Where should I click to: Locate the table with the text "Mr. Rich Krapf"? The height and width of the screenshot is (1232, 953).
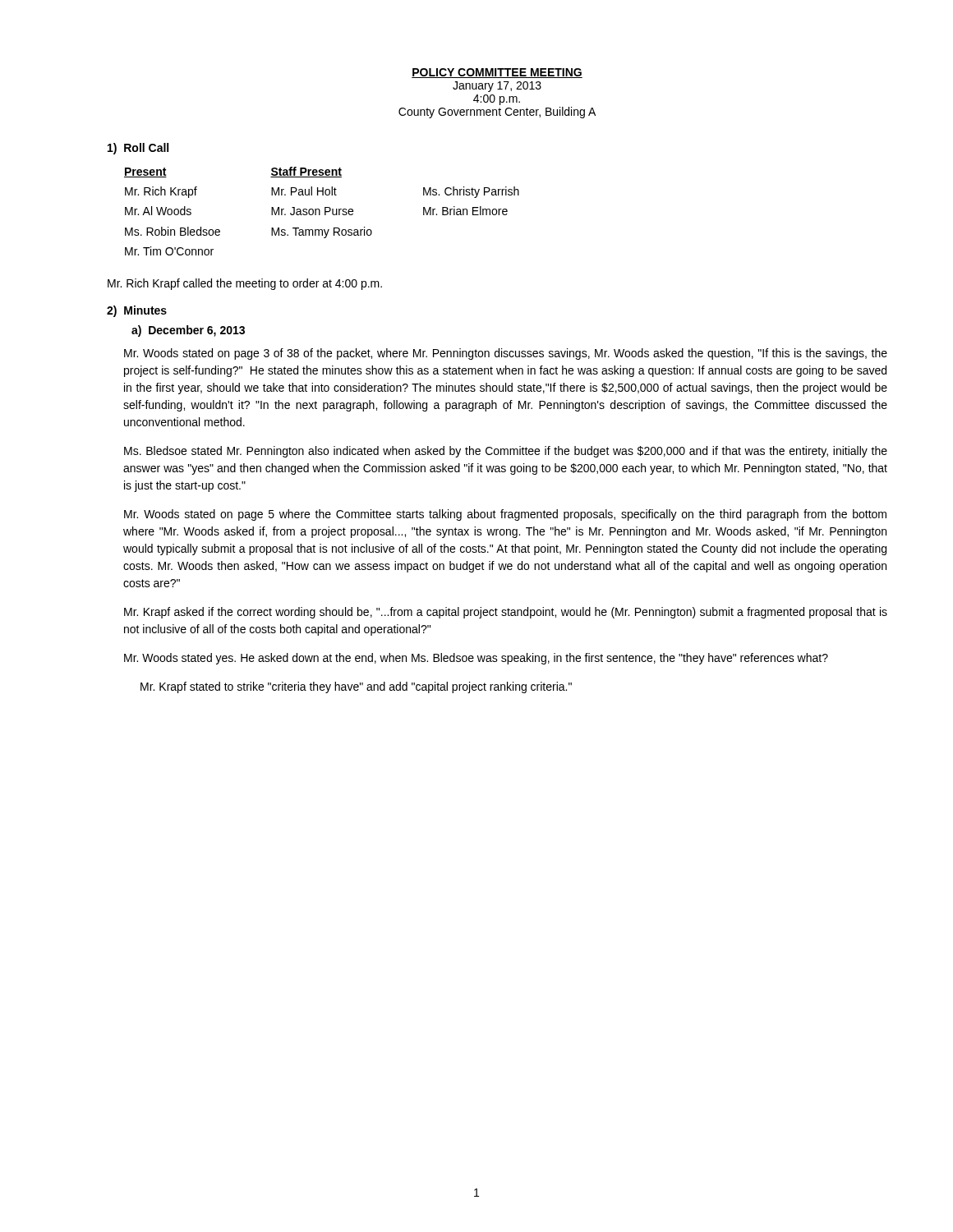coord(505,213)
